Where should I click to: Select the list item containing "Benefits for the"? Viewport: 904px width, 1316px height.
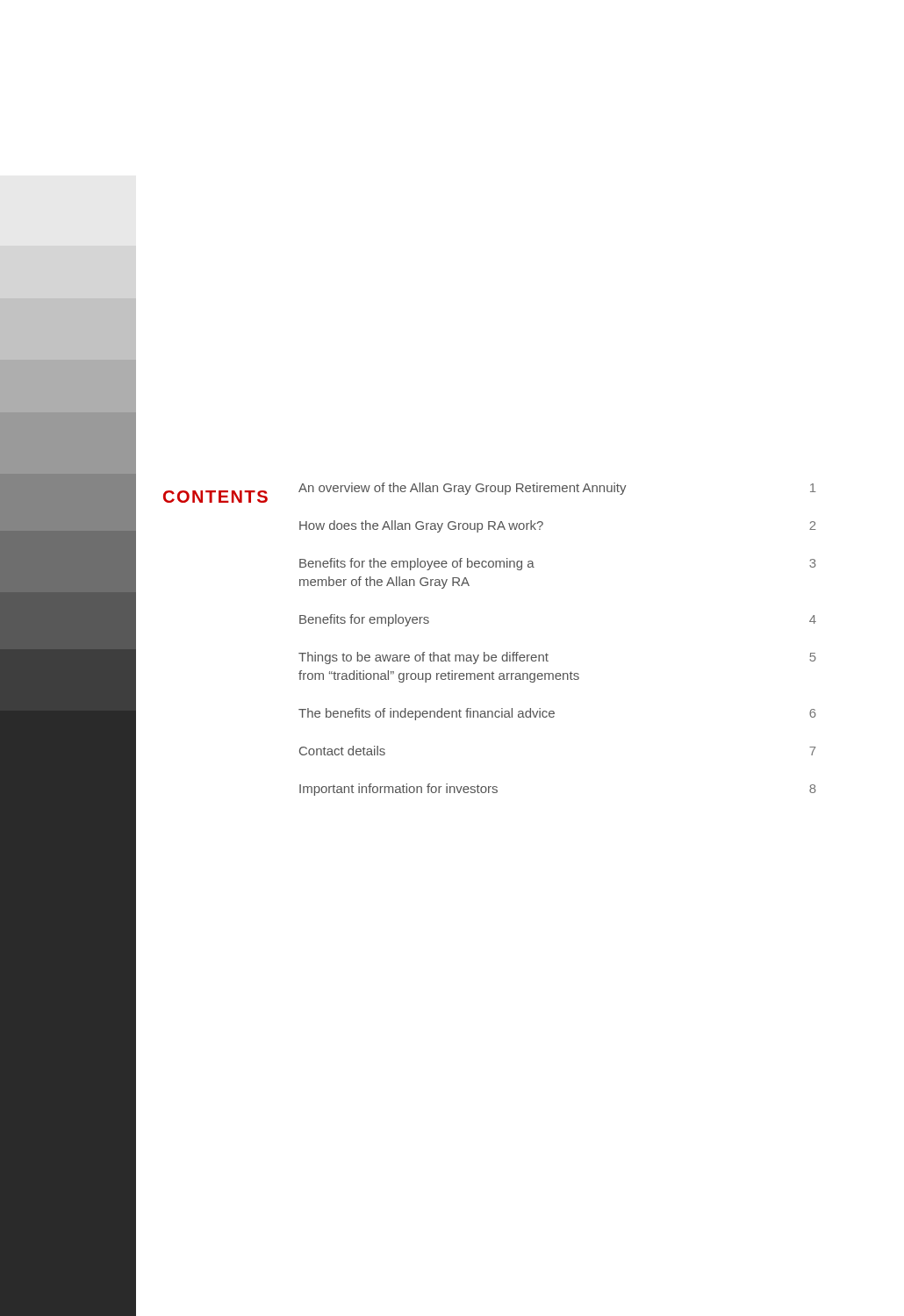pyautogui.click(x=417, y=564)
